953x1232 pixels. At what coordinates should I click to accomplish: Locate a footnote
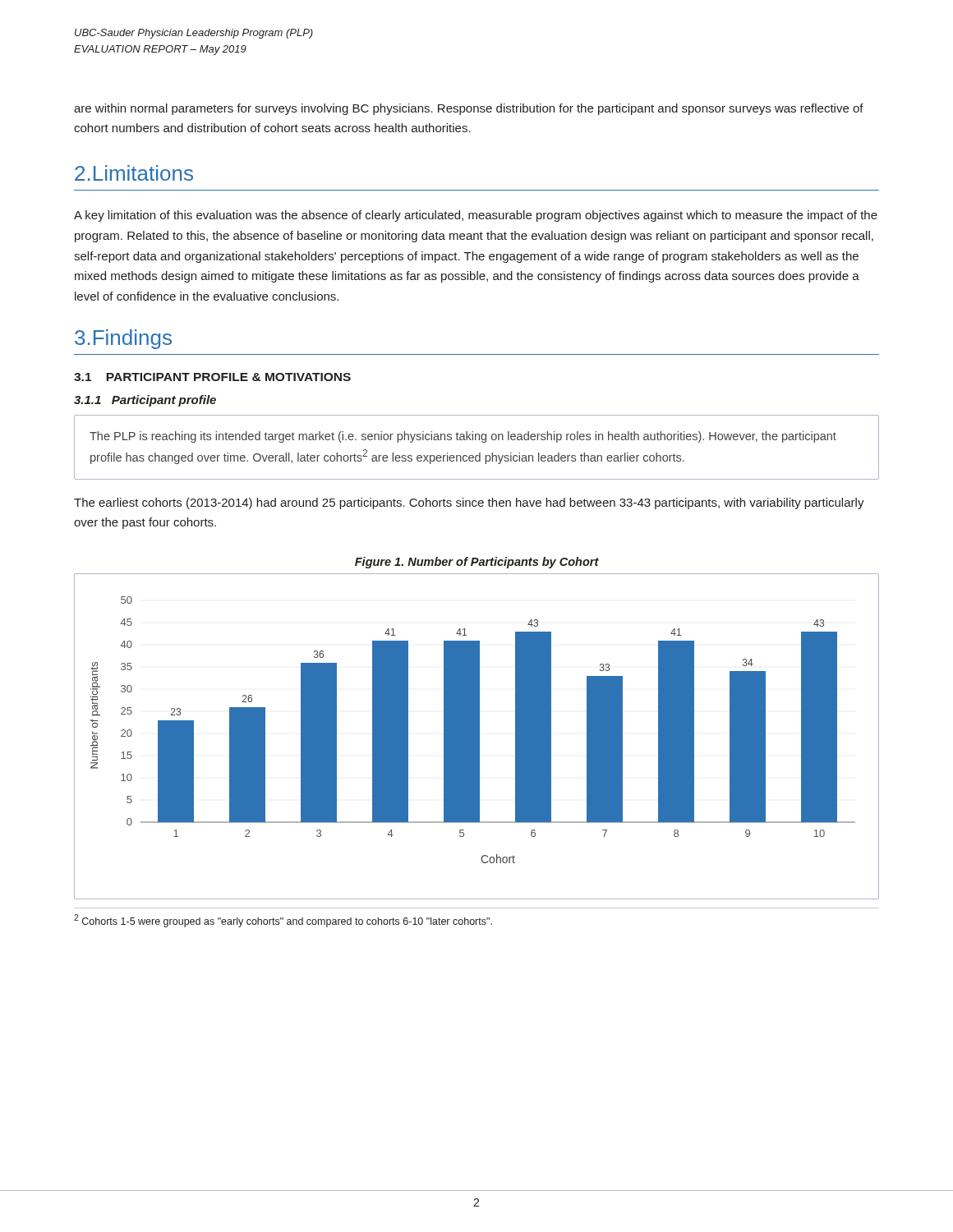click(x=283, y=920)
